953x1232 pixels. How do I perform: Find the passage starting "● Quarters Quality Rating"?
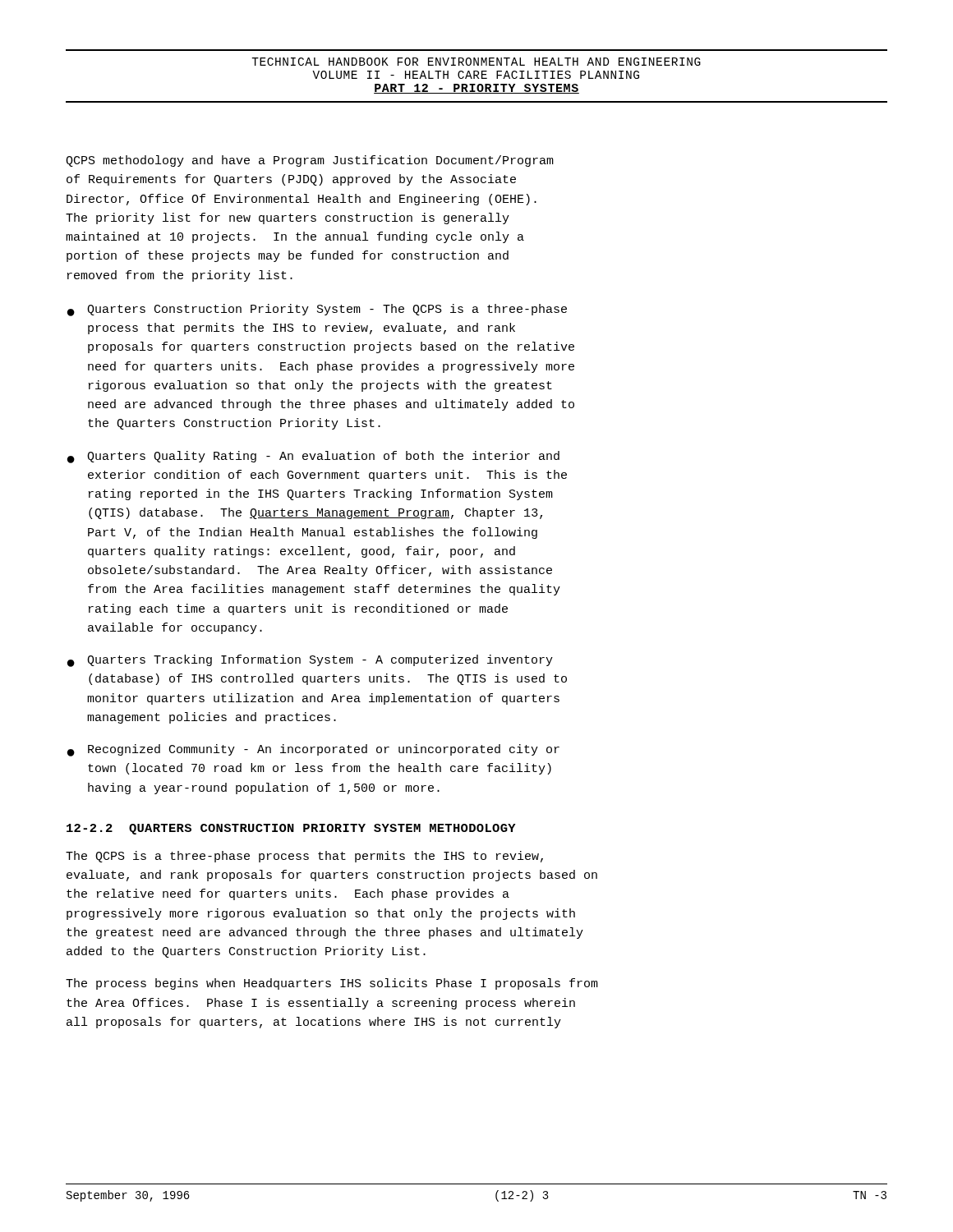[317, 543]
